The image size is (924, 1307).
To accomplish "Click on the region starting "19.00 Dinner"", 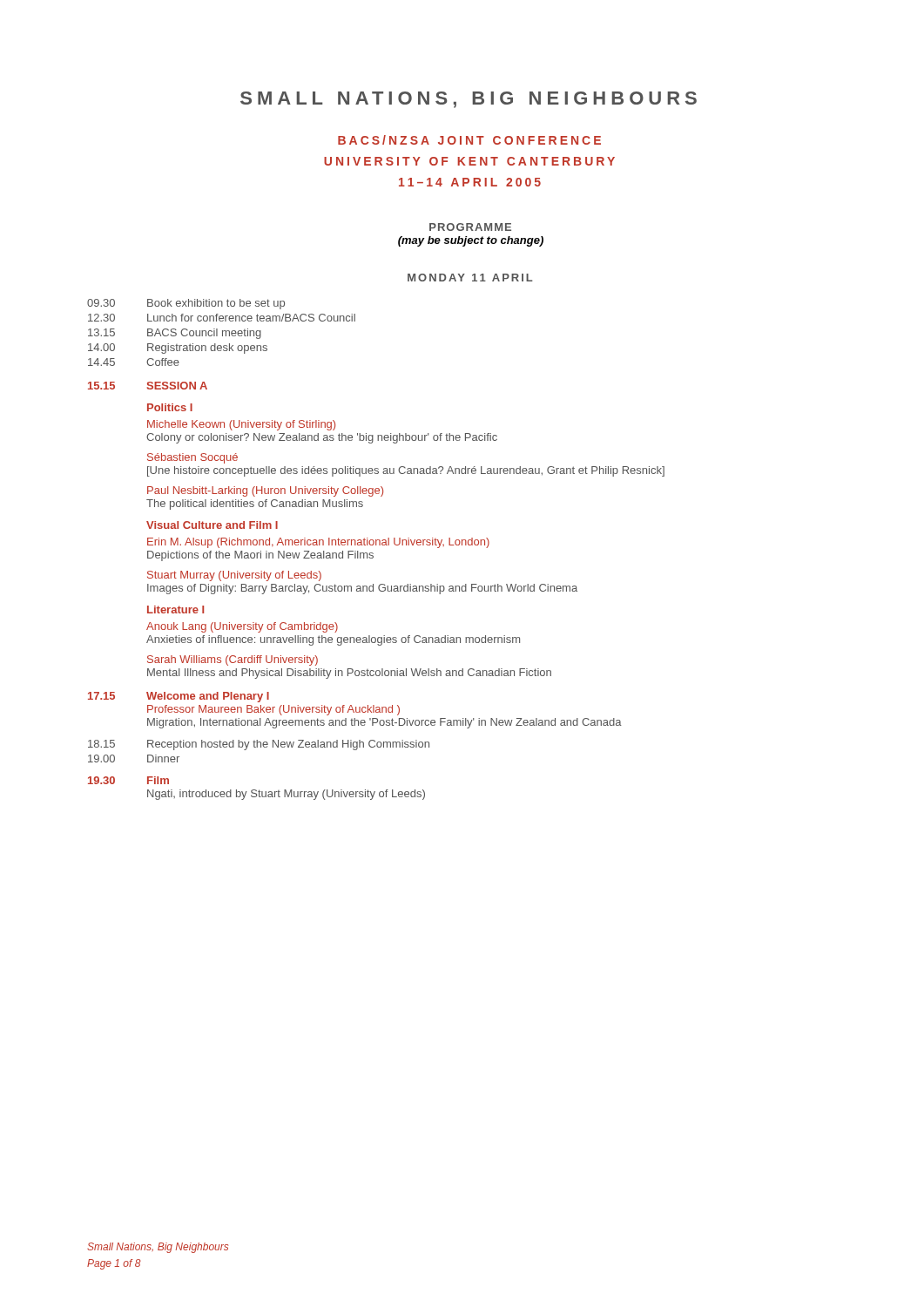I will point(104,758).
